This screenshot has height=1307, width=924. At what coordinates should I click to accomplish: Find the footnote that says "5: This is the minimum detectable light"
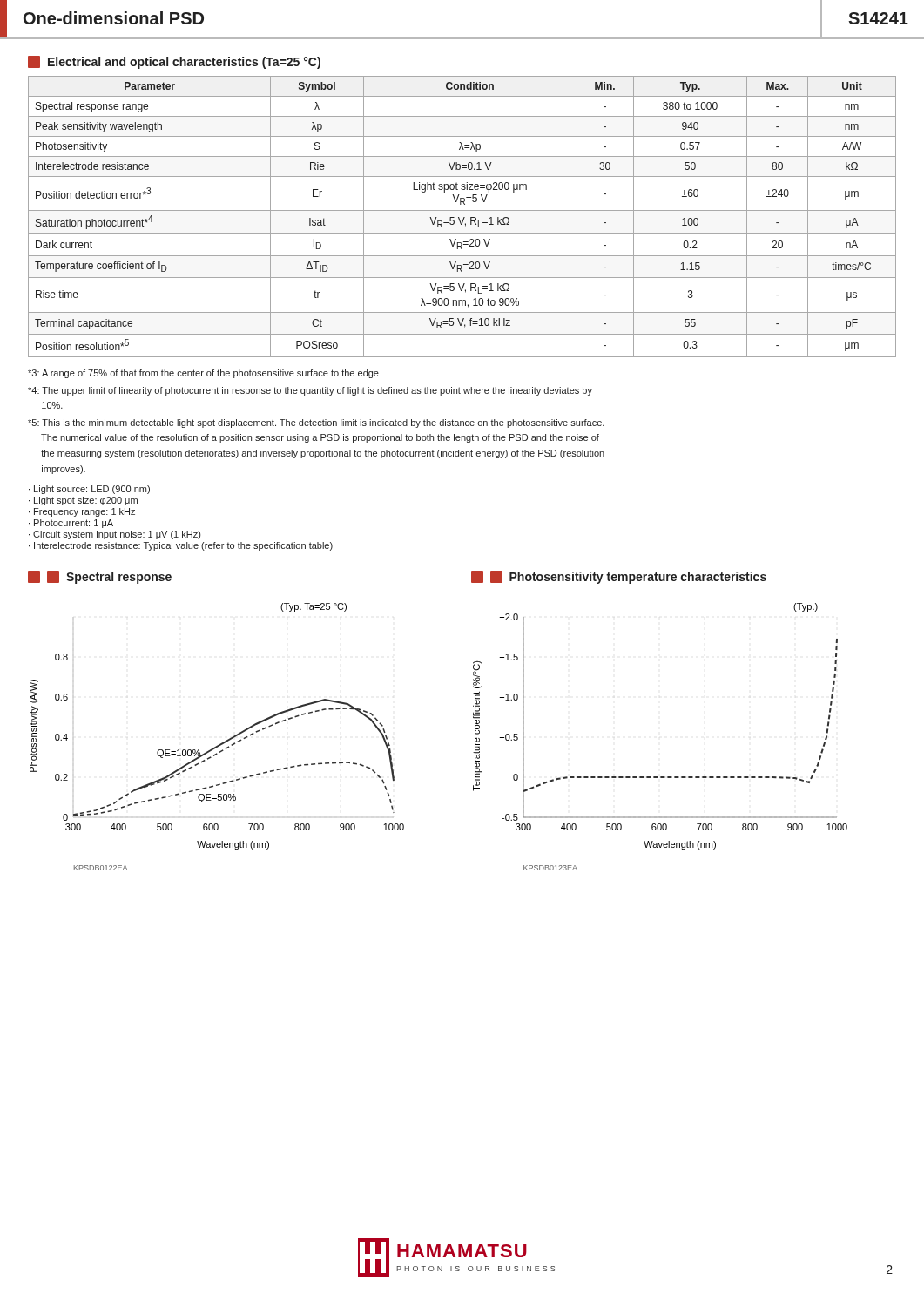(x=462, y=446)
